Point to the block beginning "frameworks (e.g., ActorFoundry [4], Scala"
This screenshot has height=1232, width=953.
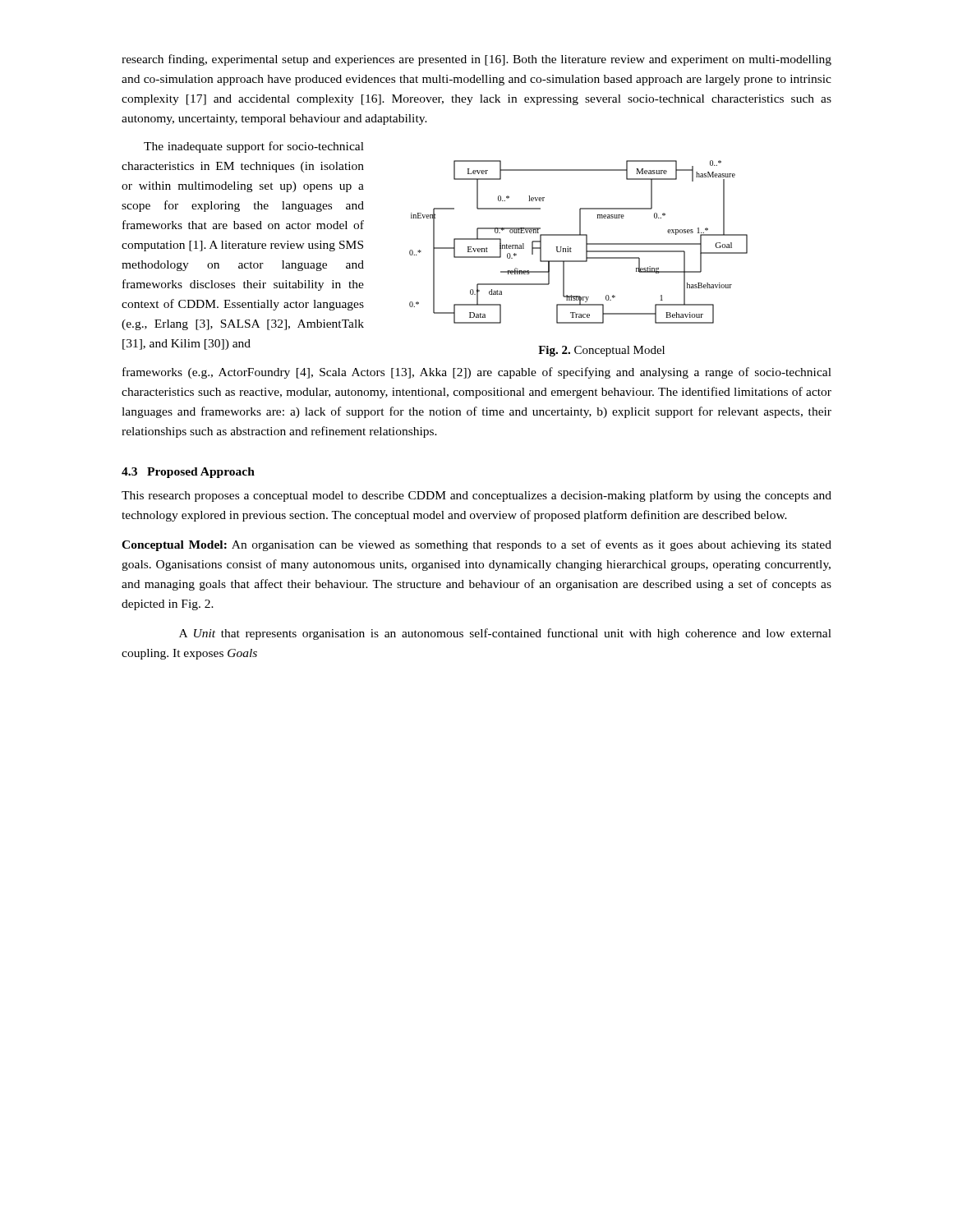click(476, 401)
